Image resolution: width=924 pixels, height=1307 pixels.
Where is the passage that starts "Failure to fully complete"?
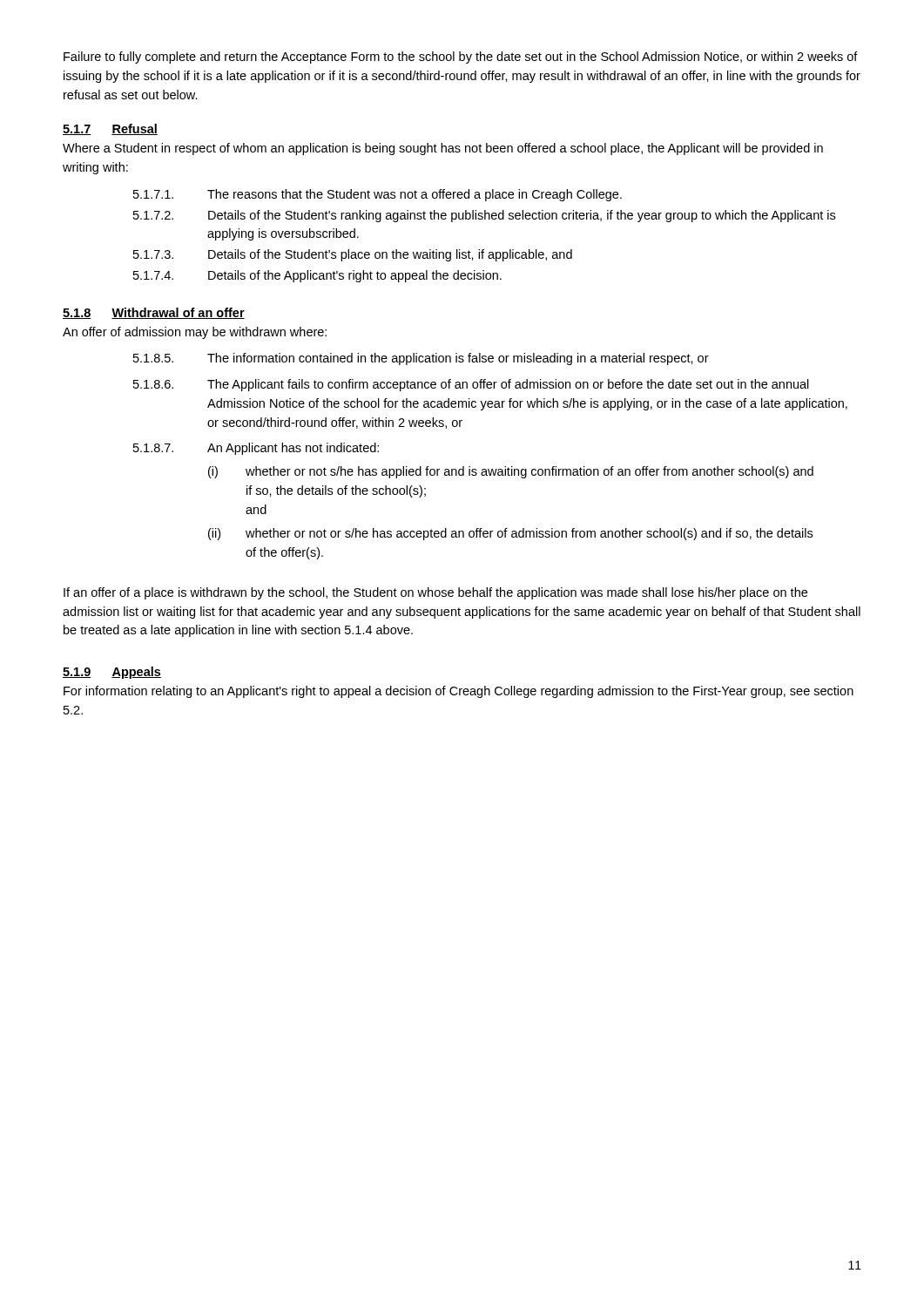coord(462,76)
